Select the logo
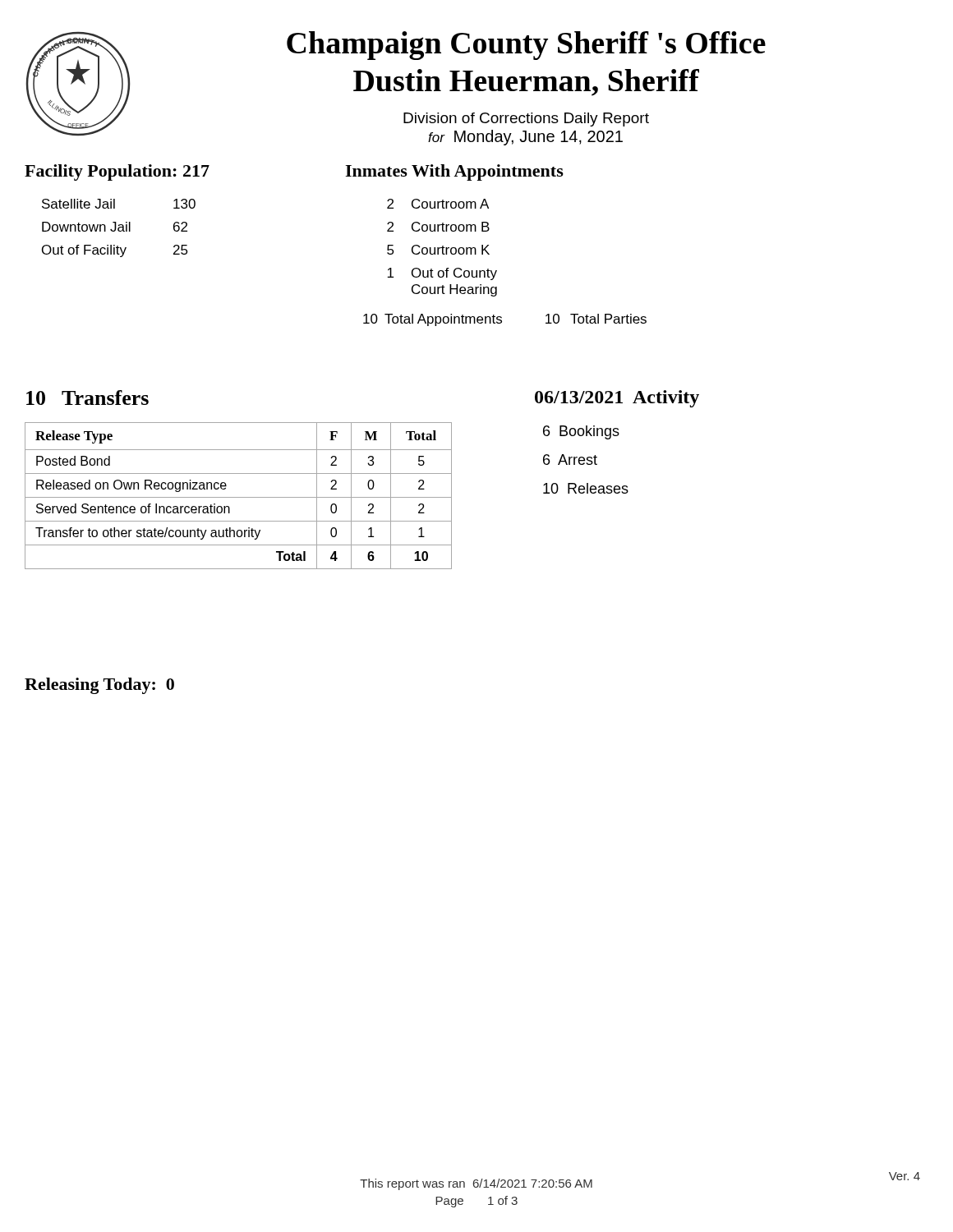 tap(86, 86)
